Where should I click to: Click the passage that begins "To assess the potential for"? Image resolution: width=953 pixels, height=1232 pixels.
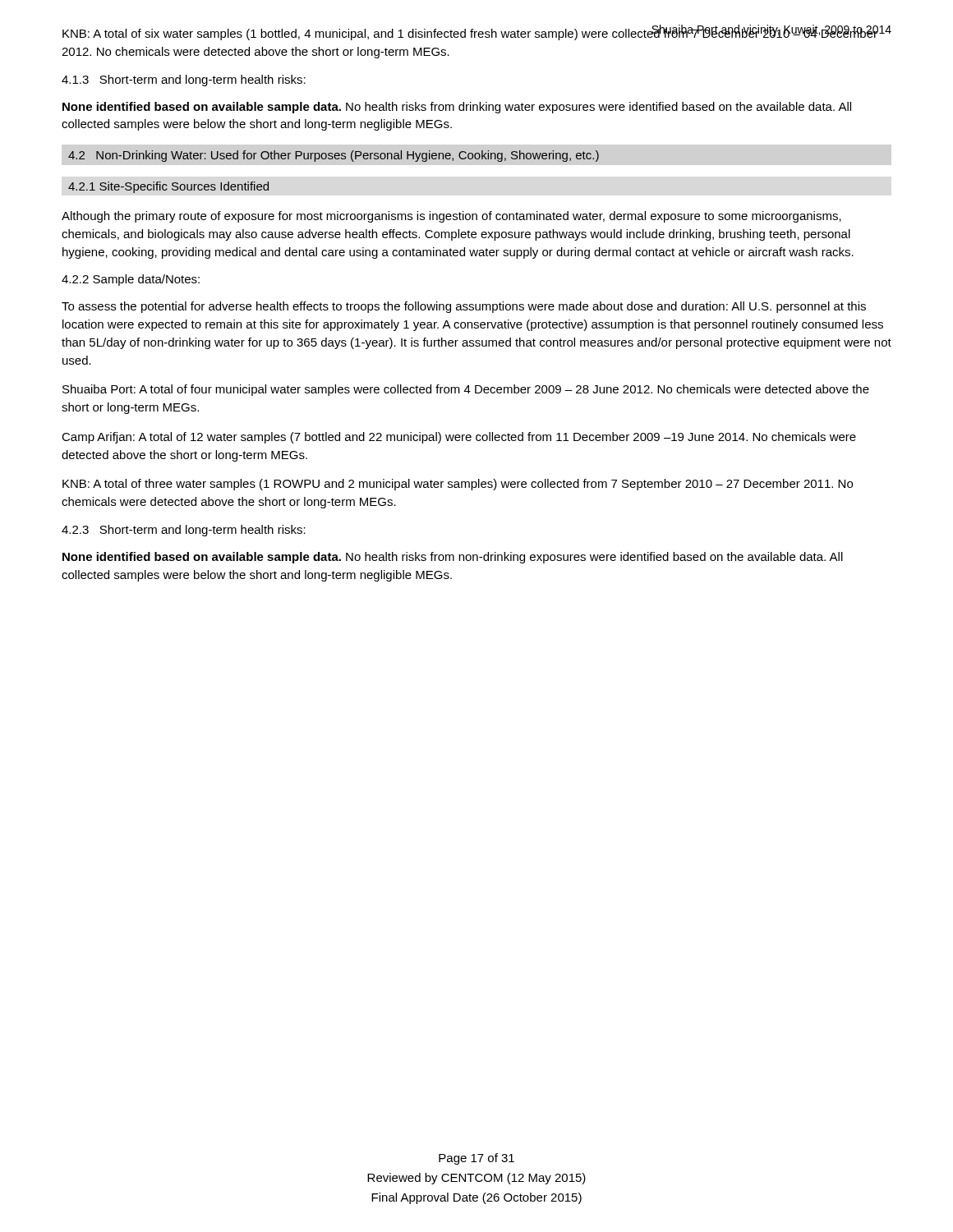pyautogui.click(x=476, y=333)
